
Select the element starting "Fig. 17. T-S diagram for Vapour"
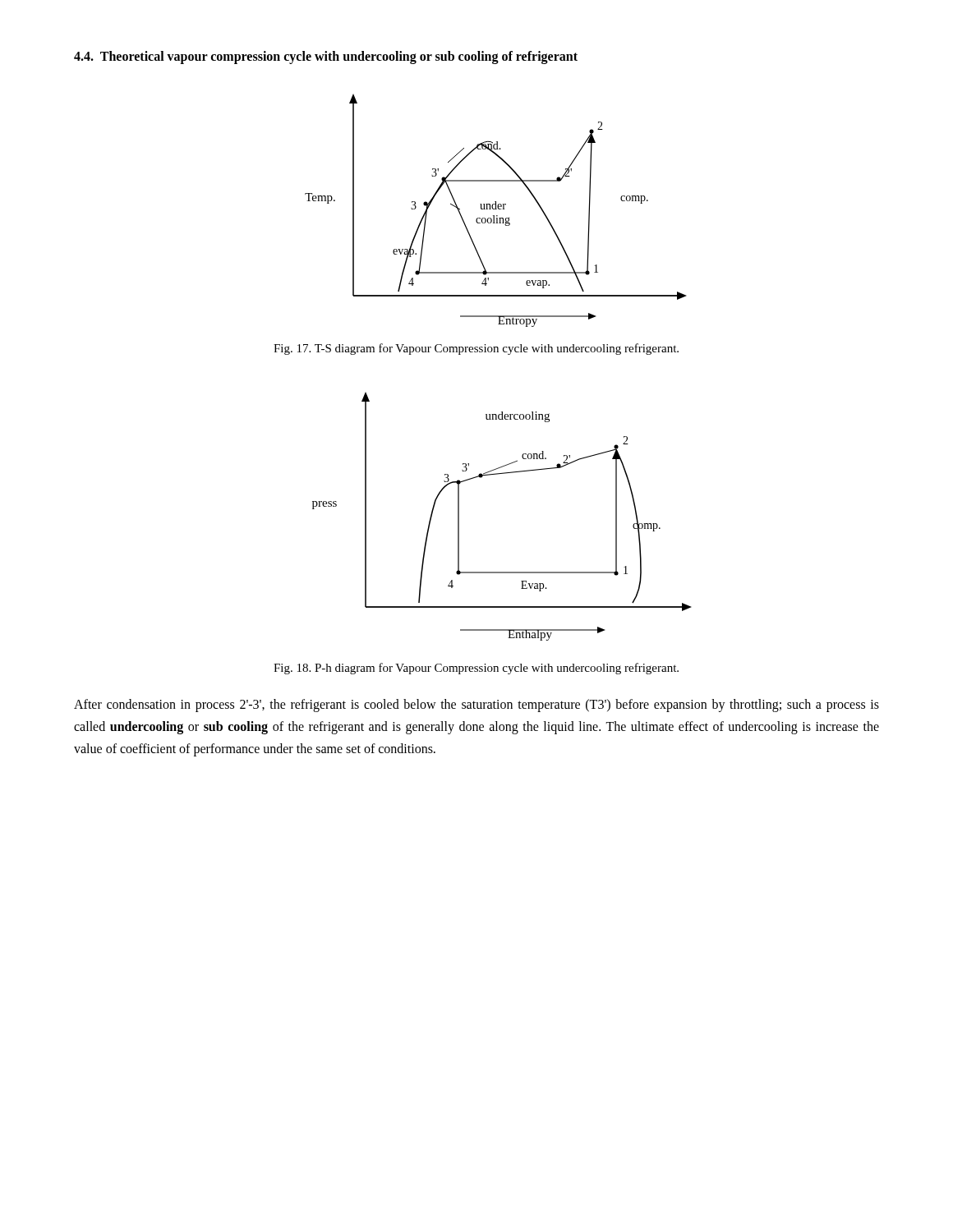pyautogui.click(x=476, y=348)
